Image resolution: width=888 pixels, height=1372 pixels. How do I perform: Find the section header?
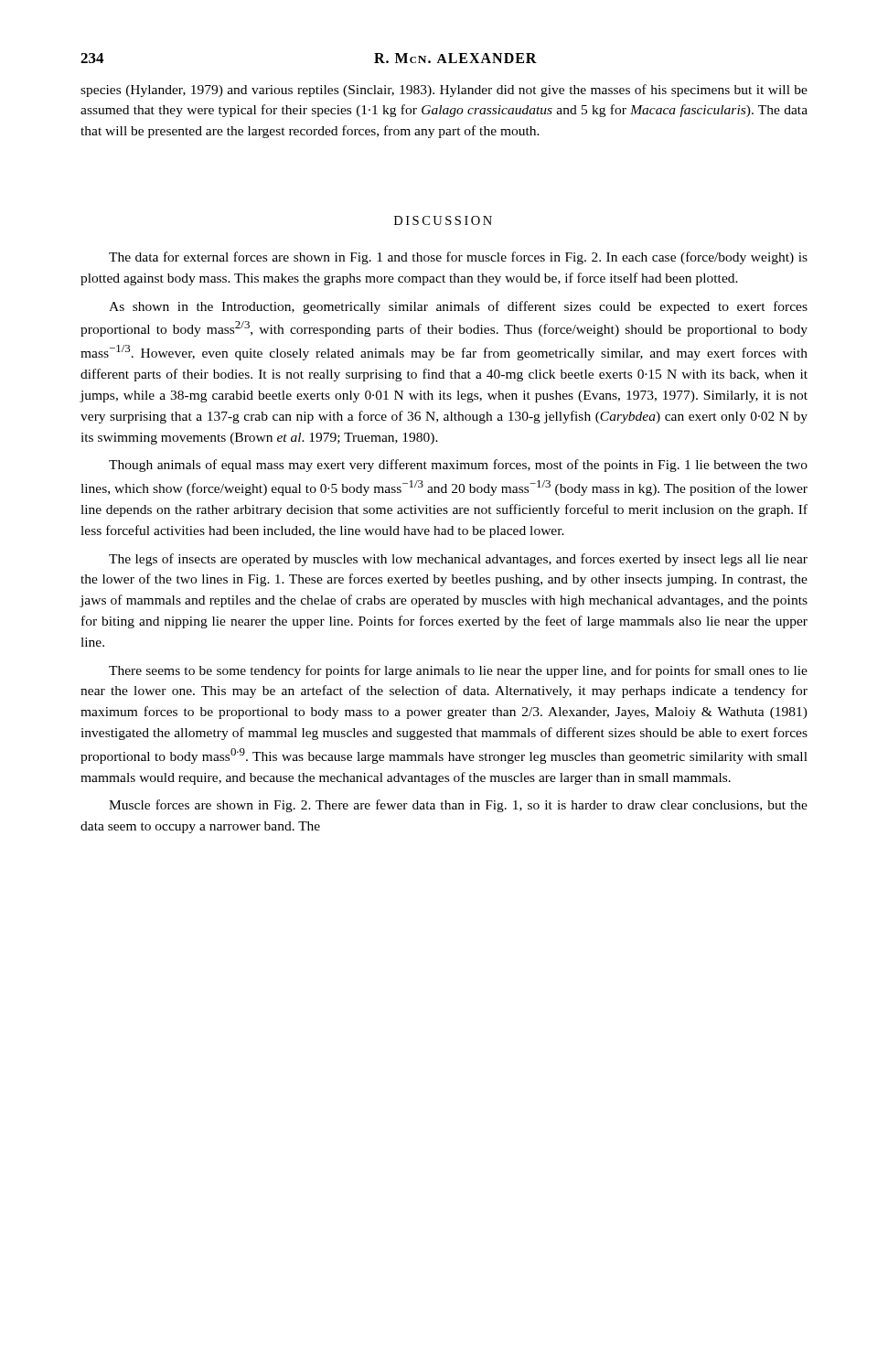(x=444, y=220)
